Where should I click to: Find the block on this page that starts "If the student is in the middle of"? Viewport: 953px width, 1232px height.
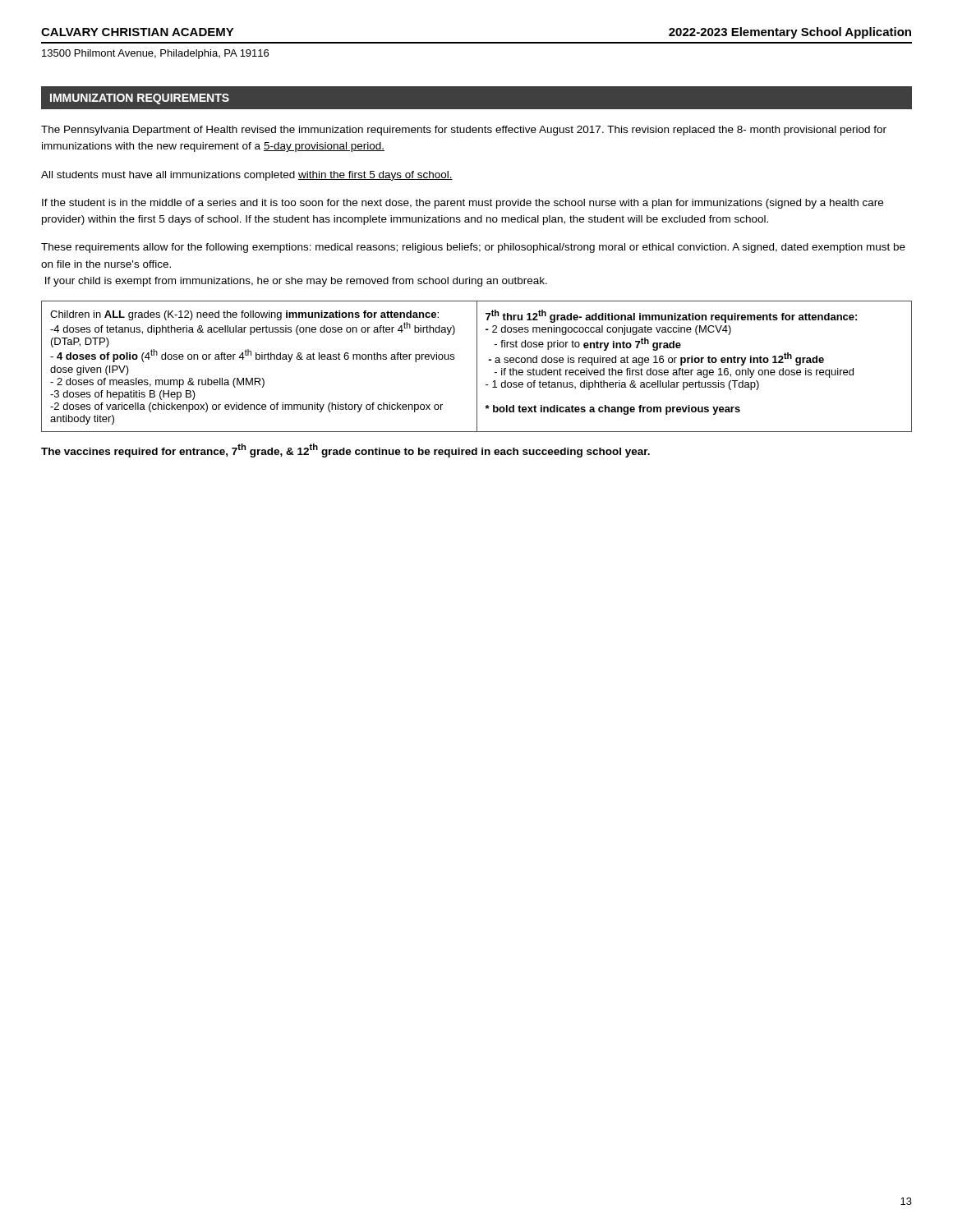click(x=462, y=211)
